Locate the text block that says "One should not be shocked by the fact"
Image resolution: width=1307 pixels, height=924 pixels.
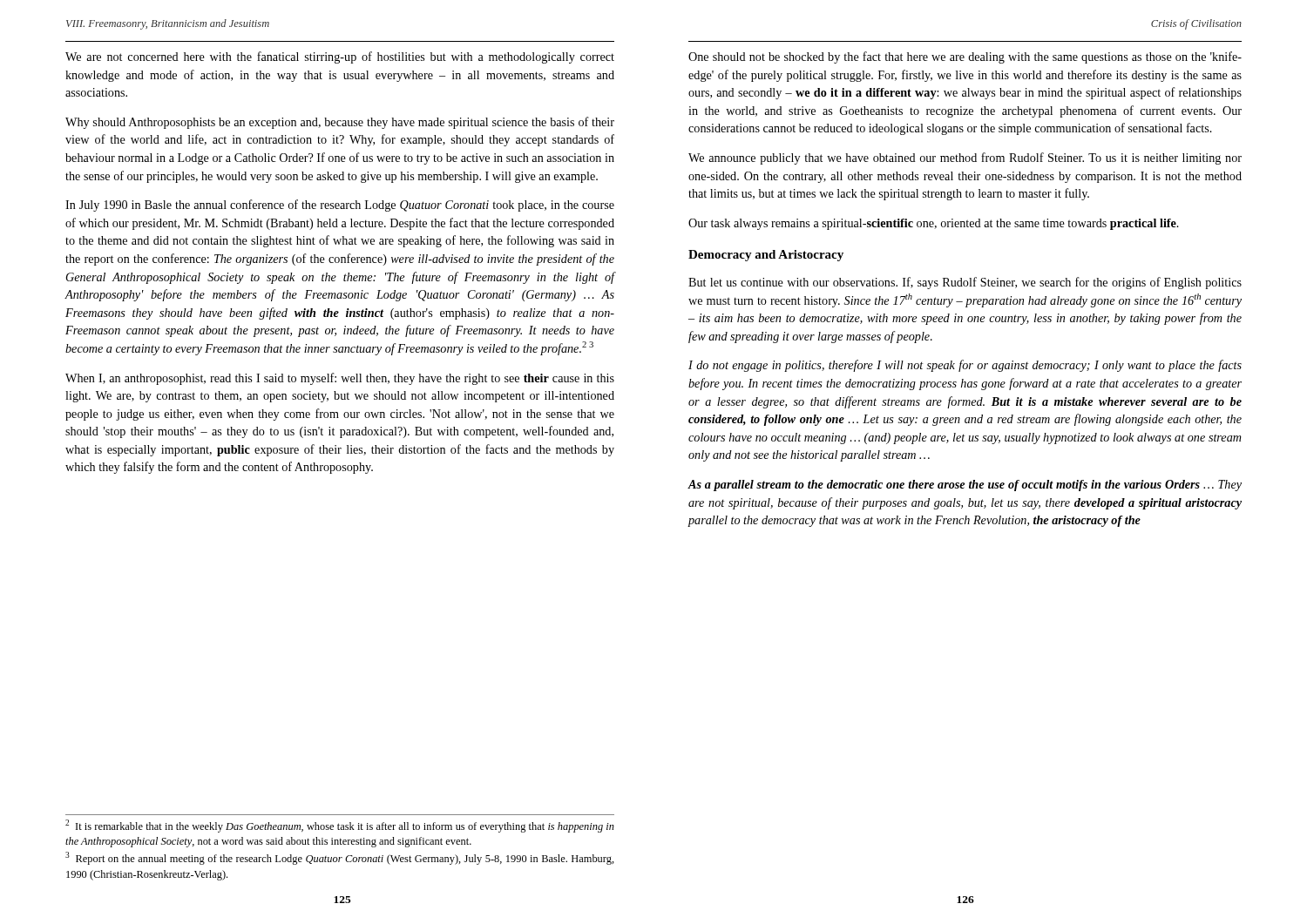(x=965, y=92)
